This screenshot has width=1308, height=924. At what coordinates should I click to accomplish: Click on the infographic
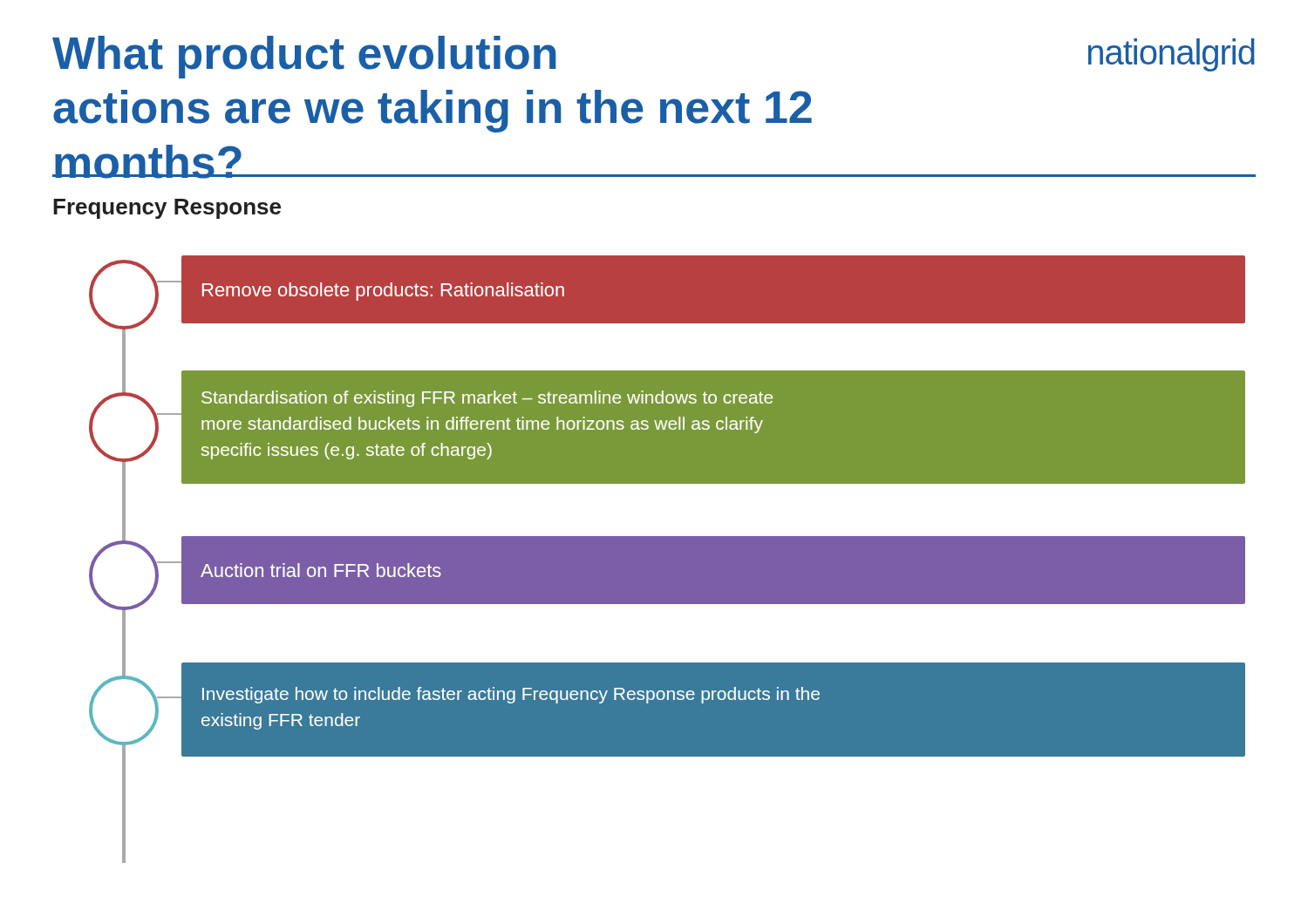tap(654, 562)
